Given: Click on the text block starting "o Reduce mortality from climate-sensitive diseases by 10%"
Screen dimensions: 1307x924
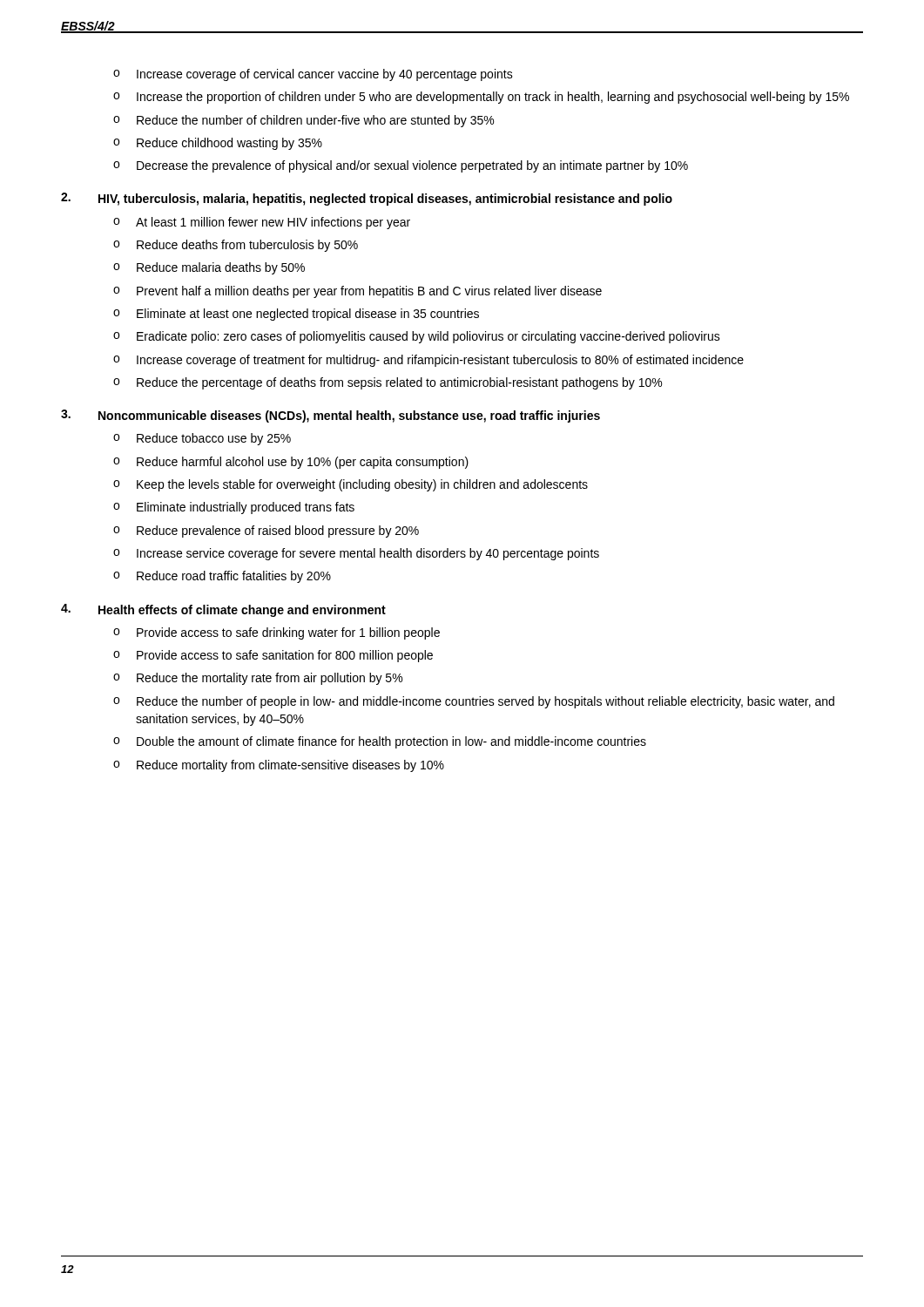Looking at the screenshot, I should click(x=279, y=766).
